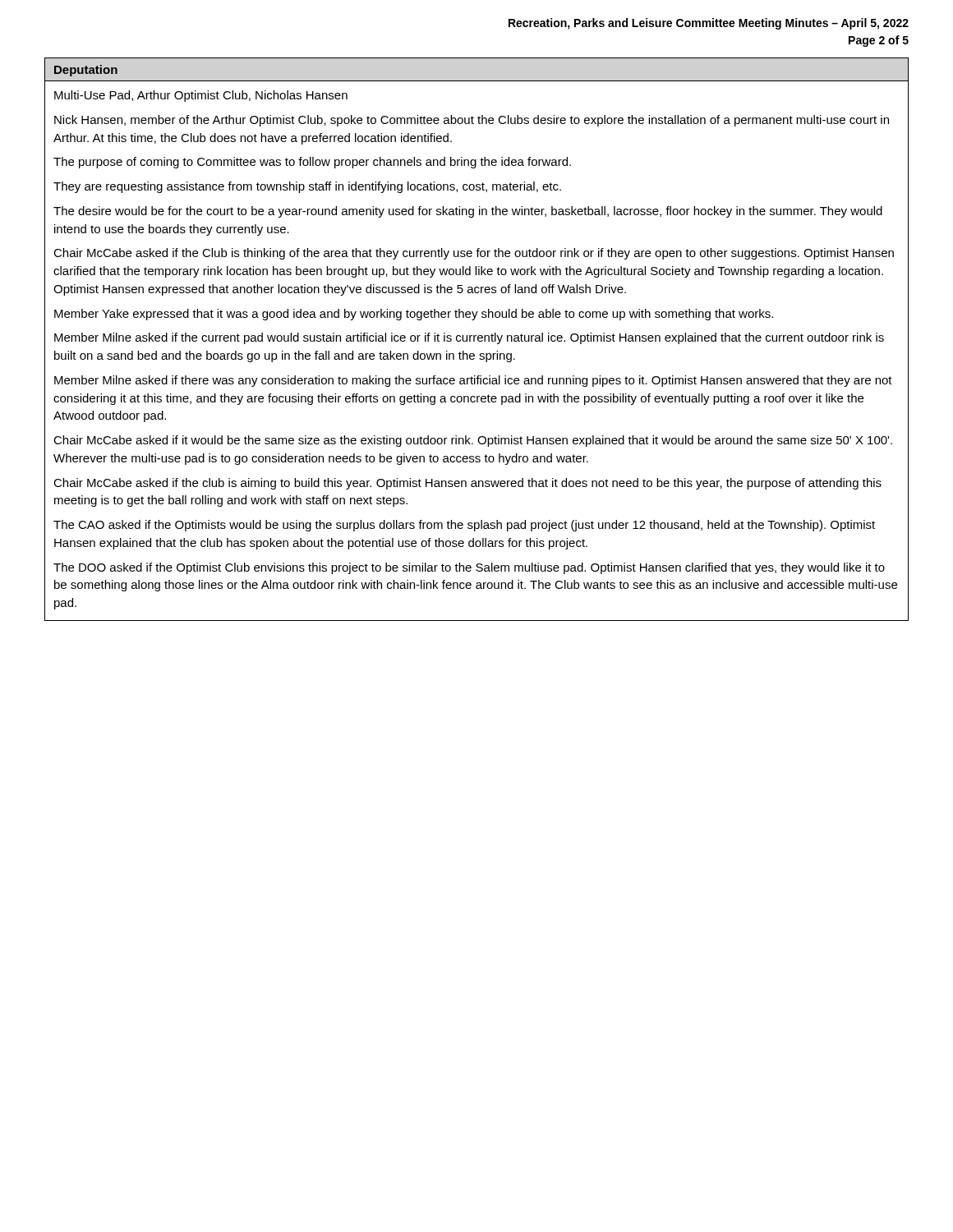The height and width of the screenshot is (1232, 953).
Task: Navigate to the text block starting "The desire would be"
Action: 468,219
